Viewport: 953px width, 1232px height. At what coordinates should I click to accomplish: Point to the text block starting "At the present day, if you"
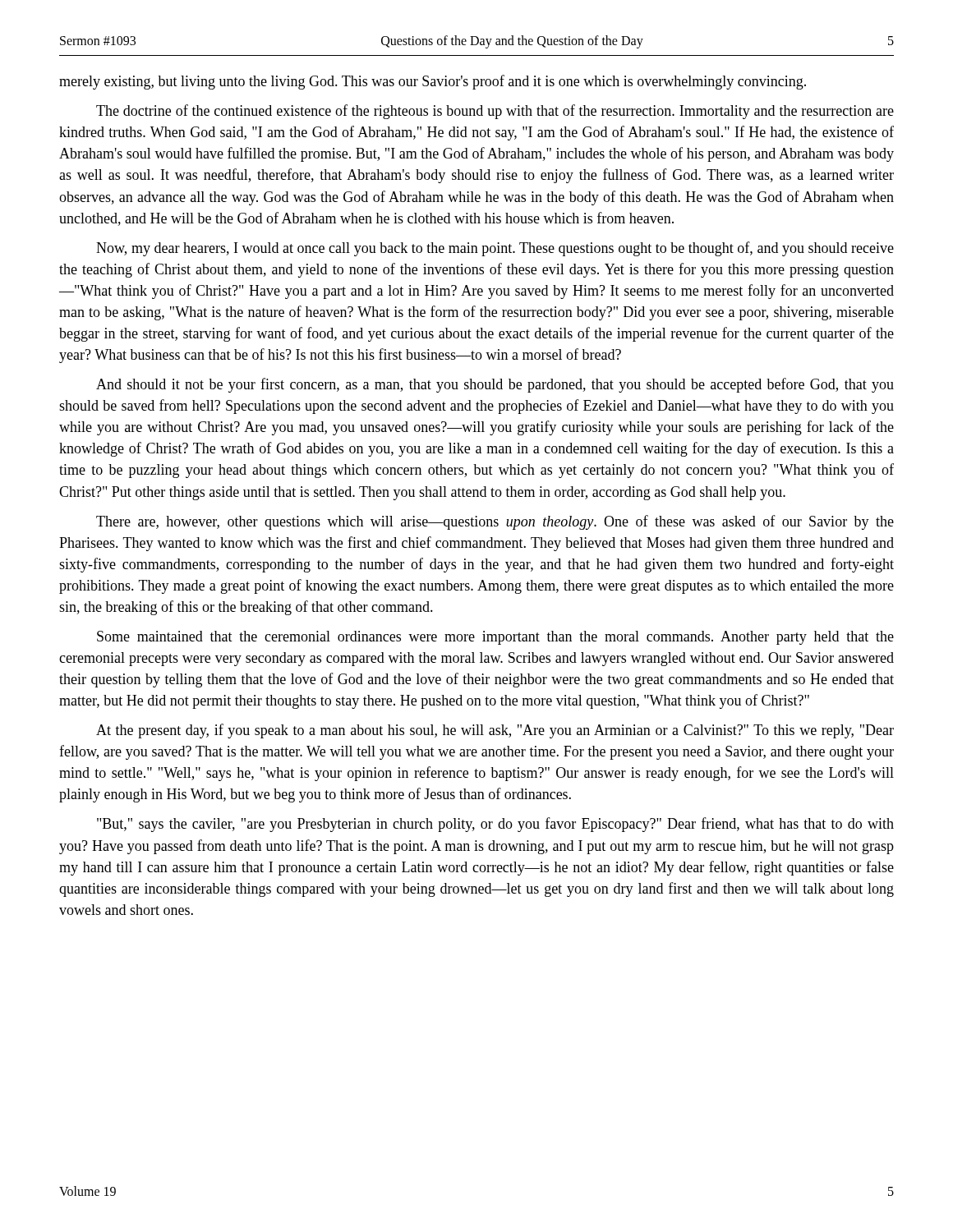click(x=476, y=762)
